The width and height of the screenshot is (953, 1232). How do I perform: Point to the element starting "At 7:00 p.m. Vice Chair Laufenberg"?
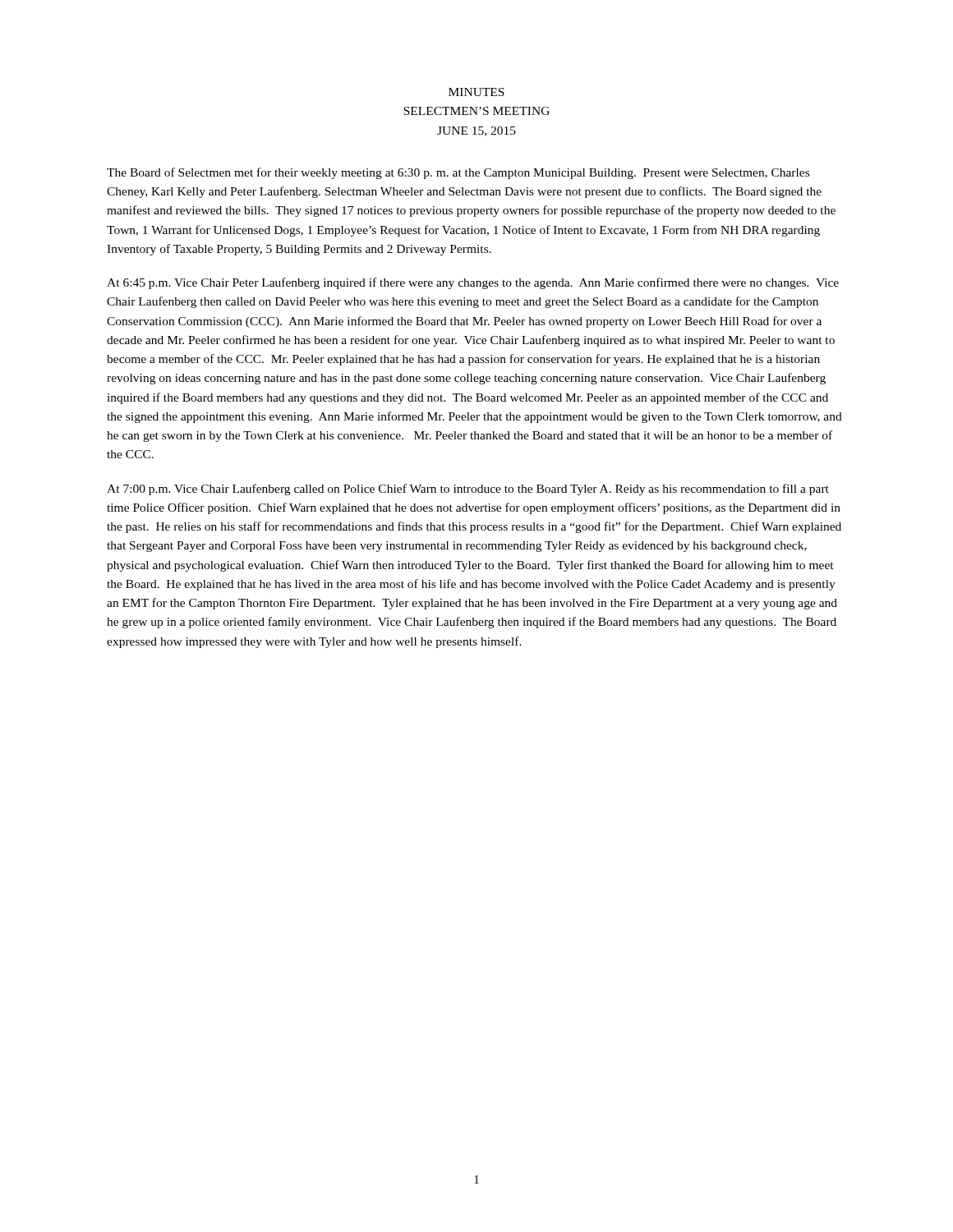474,564
